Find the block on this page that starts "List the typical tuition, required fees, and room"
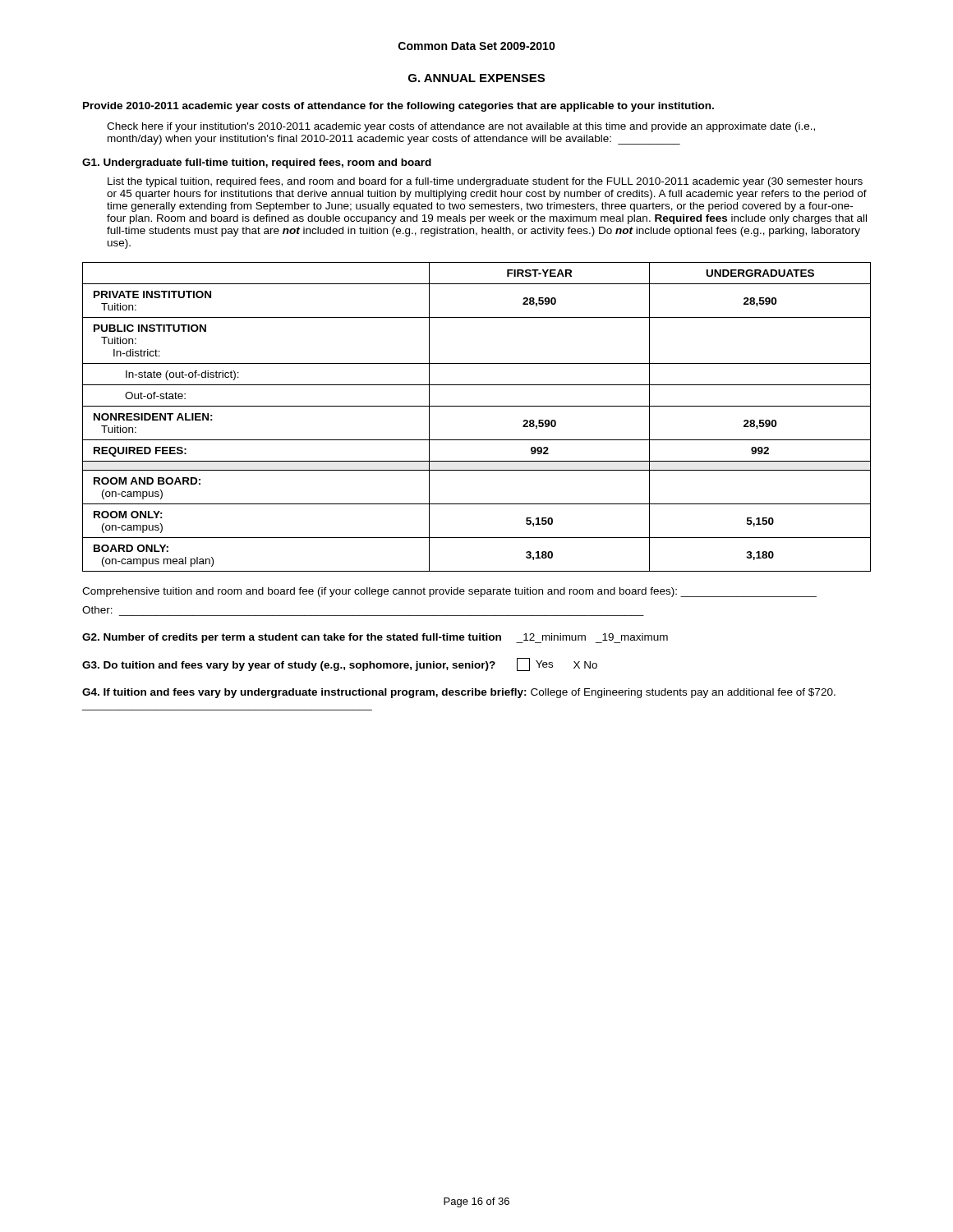The height and width of the screenshot is (1232, 953). [487, 212]
